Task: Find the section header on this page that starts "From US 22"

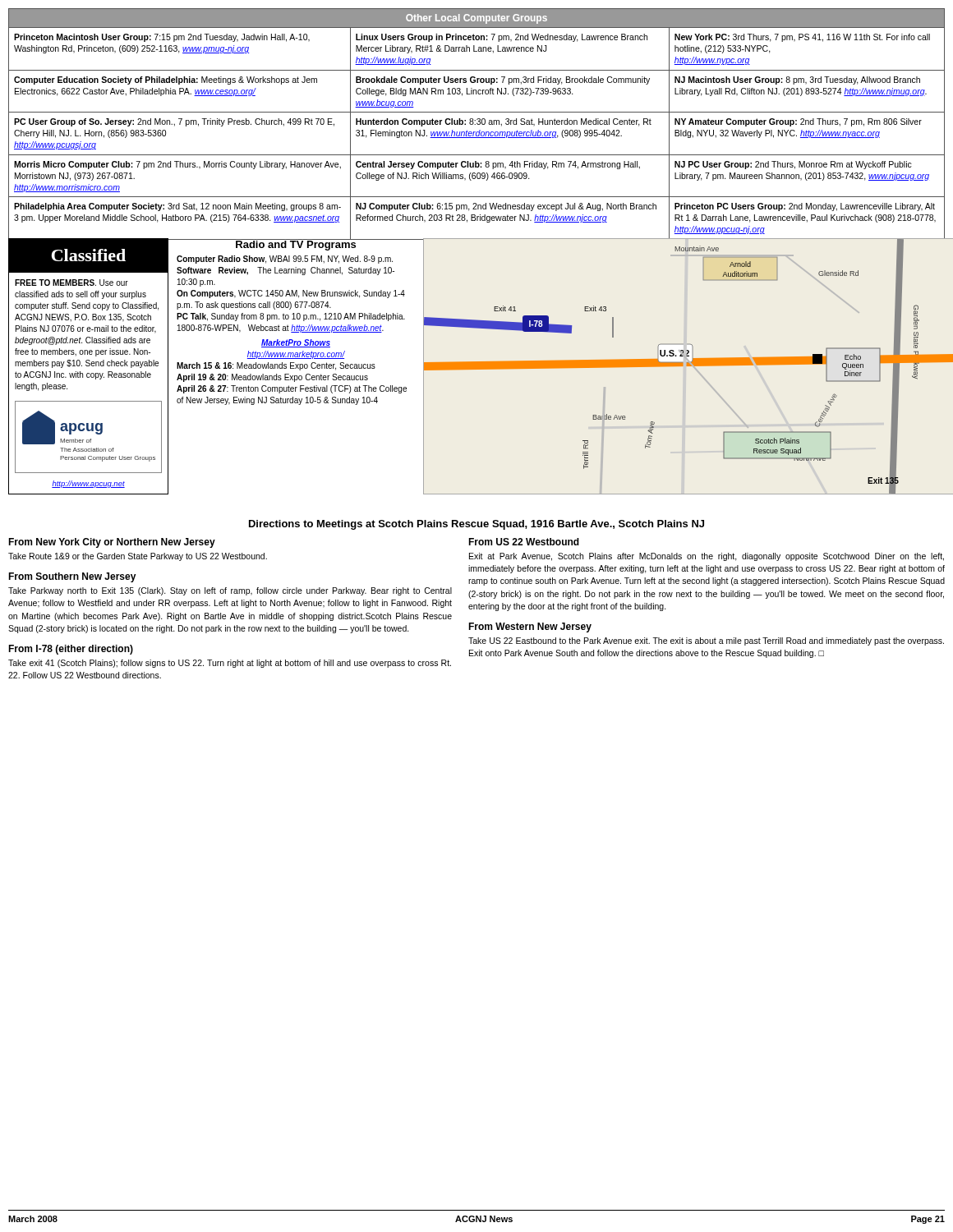Action: click(x=524, y=542)
